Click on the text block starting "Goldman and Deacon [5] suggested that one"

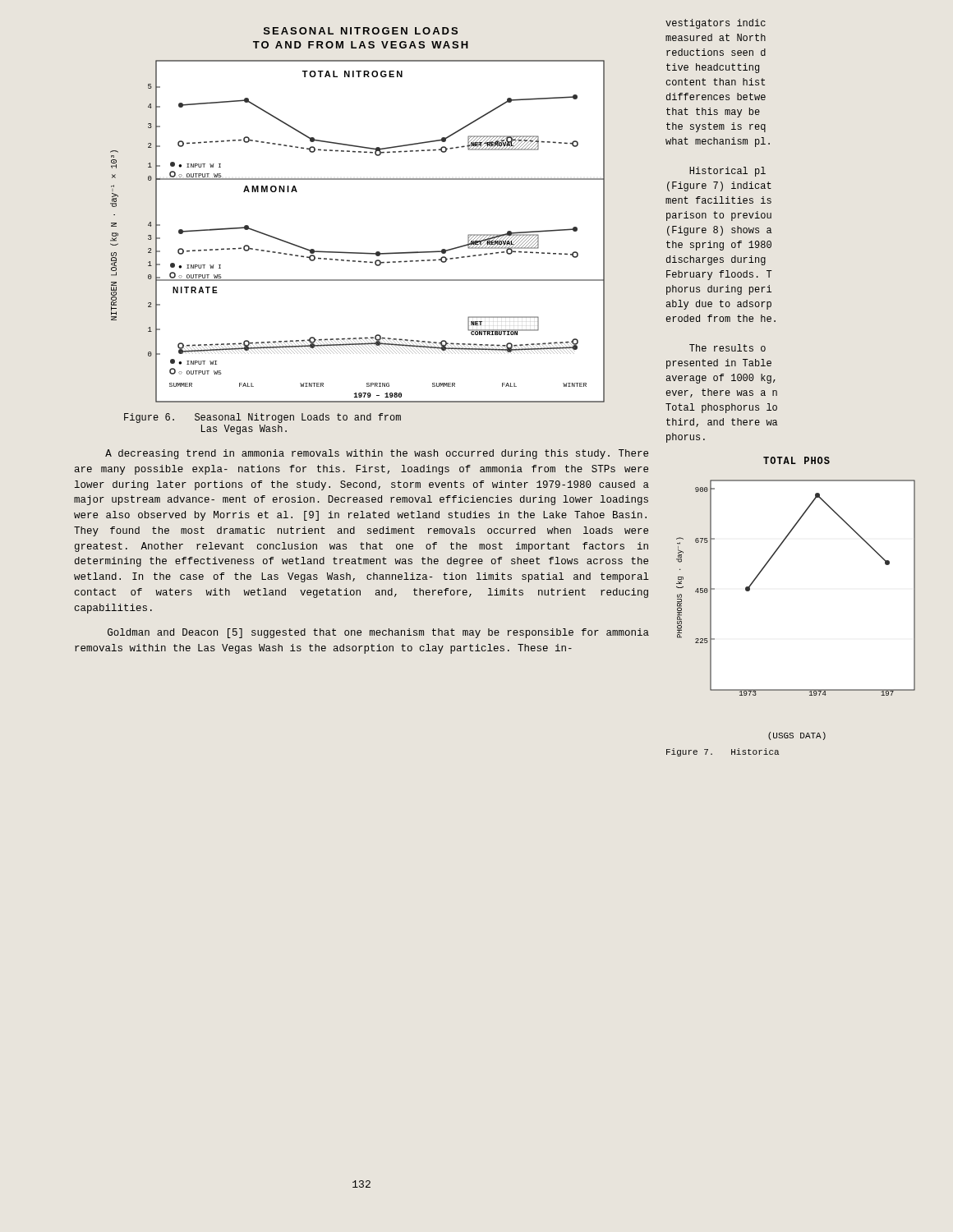coord(361,641)
